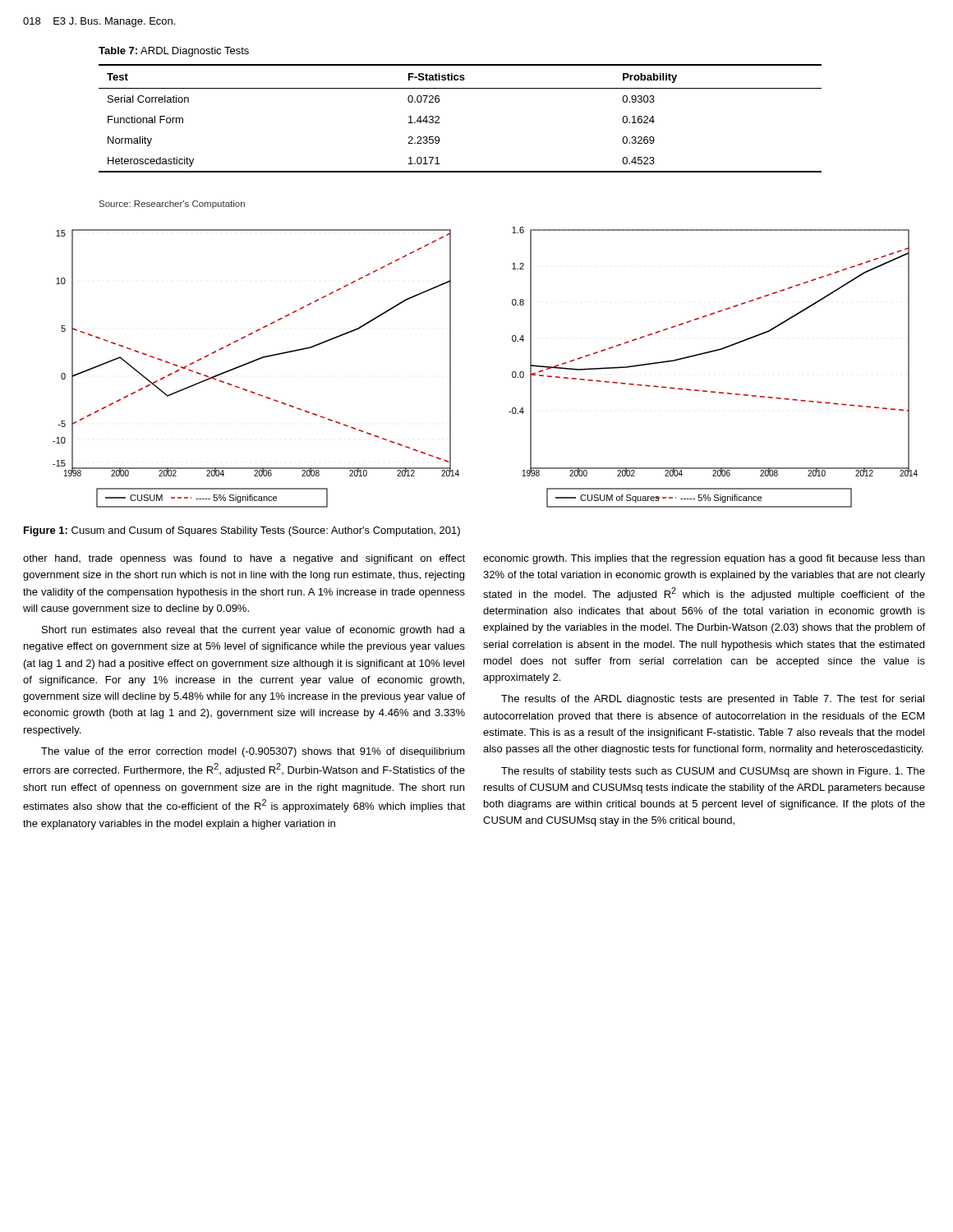Click on the passage starting "other hand, trade"
The width and height of the screenshot is (953, 1232).
pyautogui.click(x=244, y=691)
